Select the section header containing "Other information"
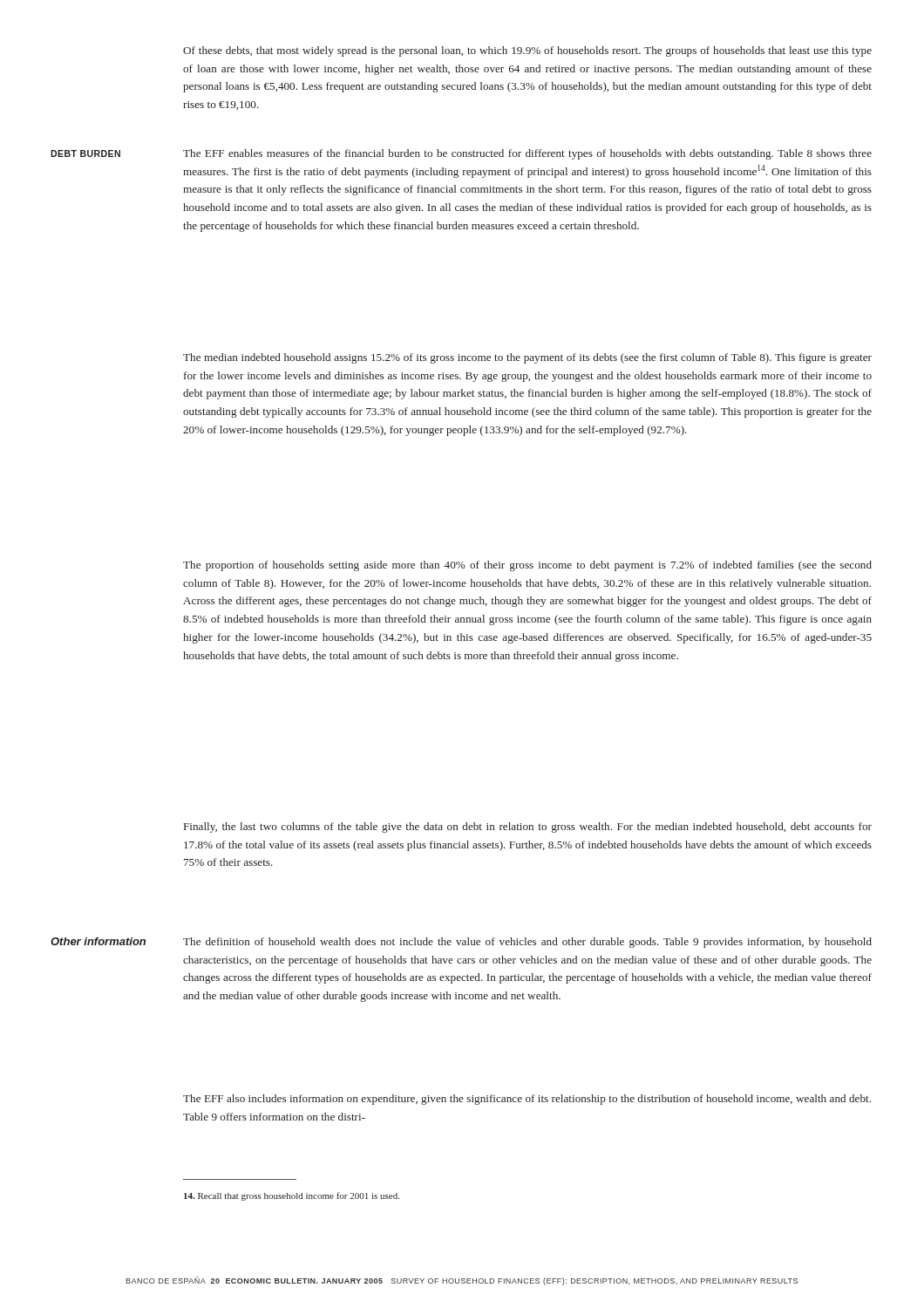The width and height of the screenshot is (924, 1308). pos(98,941)
